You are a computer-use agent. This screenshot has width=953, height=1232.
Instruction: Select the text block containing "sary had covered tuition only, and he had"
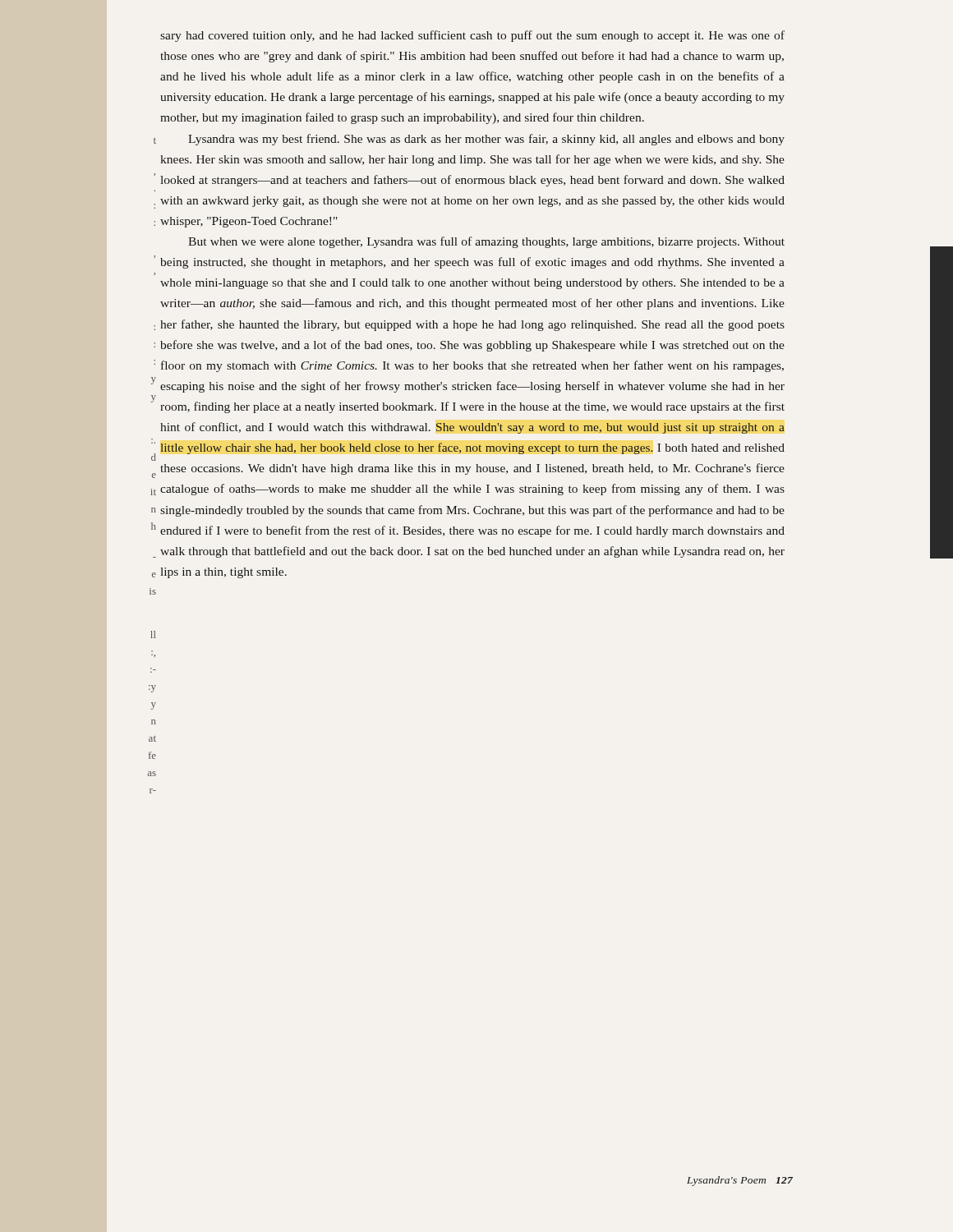(x=472, y=303)
